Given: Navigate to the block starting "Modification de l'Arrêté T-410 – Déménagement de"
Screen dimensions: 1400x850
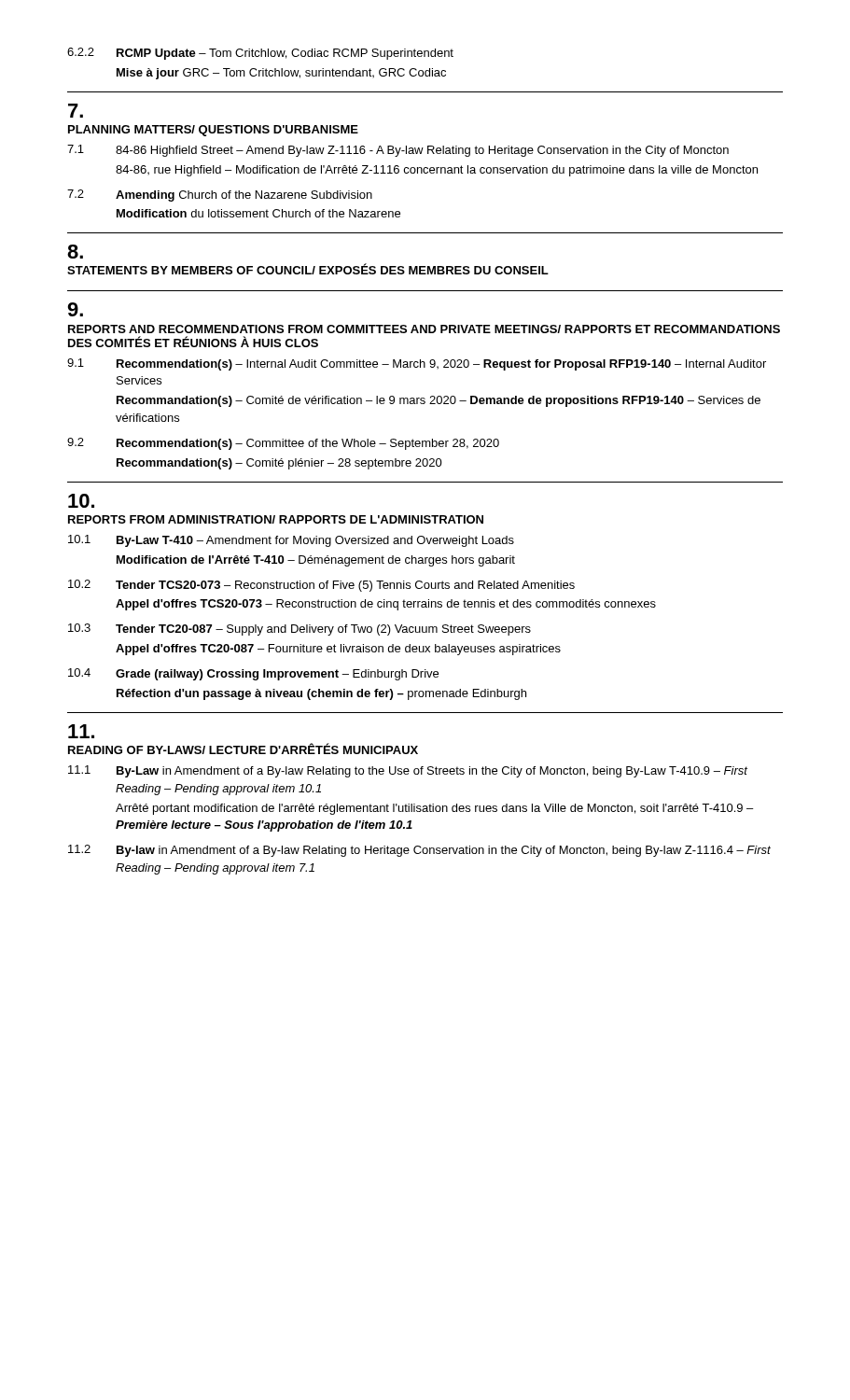Looking at the screenshot, I should [449, 560].
